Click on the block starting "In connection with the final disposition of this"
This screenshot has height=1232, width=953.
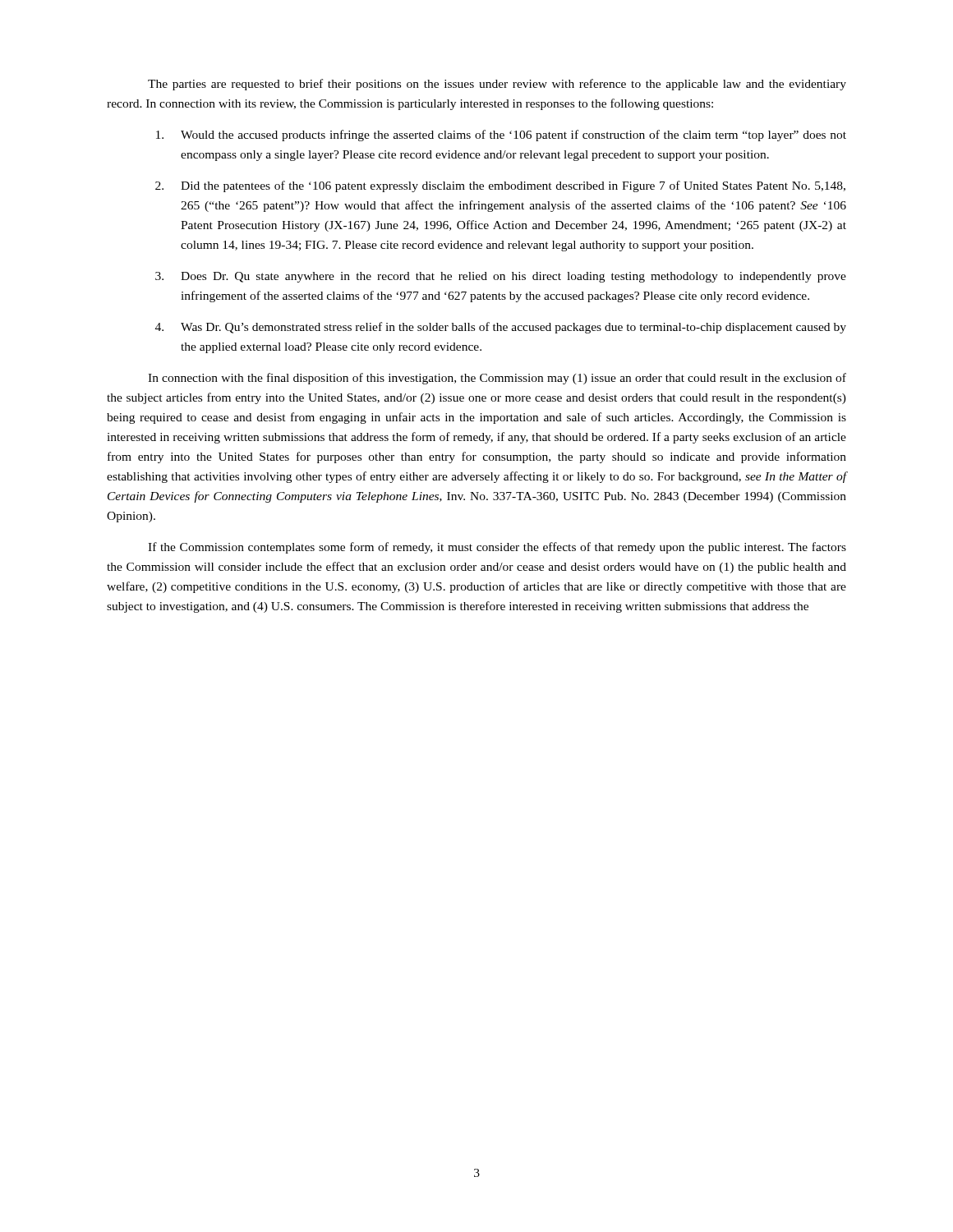[x=476, y=447]
